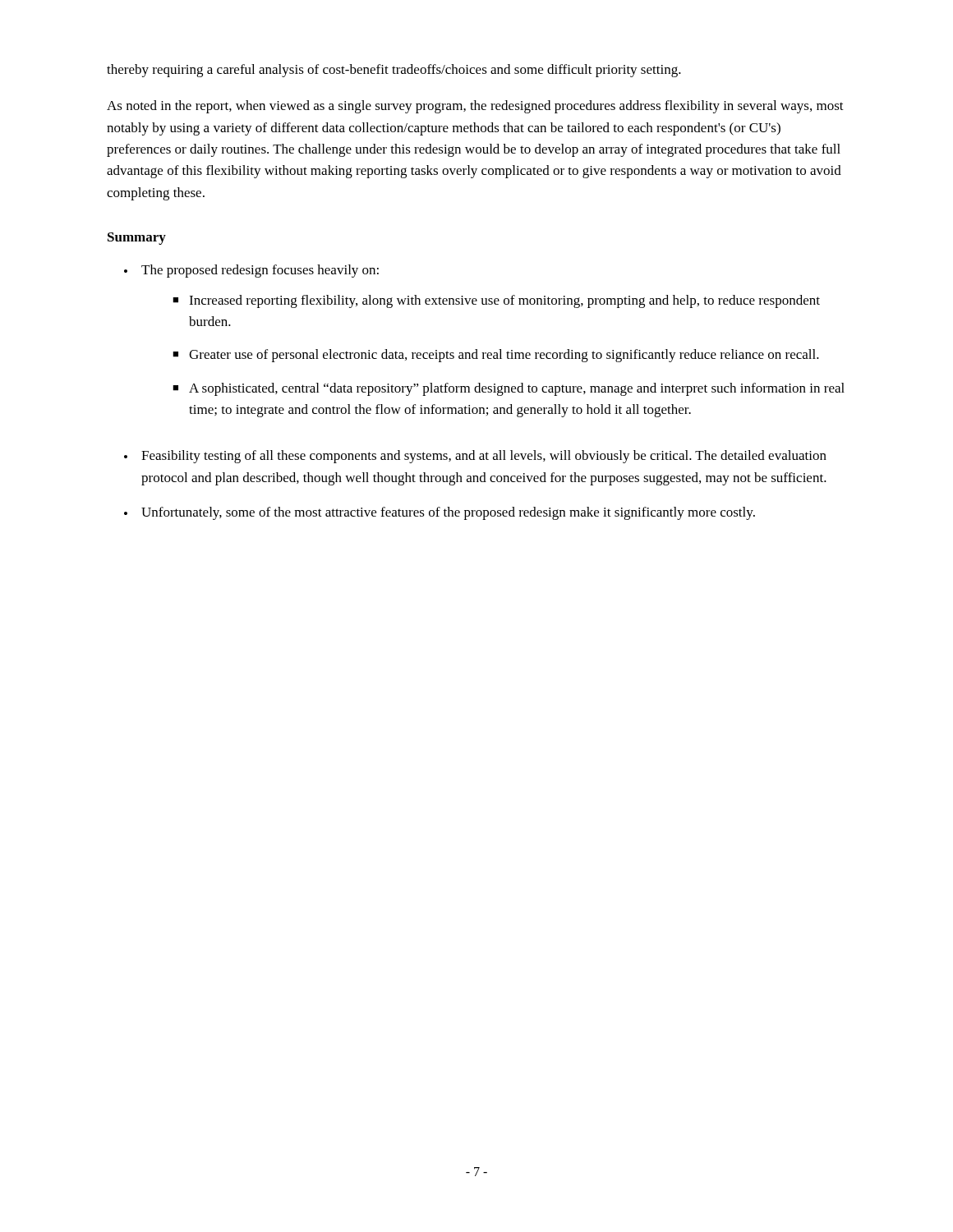Click the passage that begins "• Unfortunately, some of"
This screenshot has width=953, height=1232.
click(485, 514)
